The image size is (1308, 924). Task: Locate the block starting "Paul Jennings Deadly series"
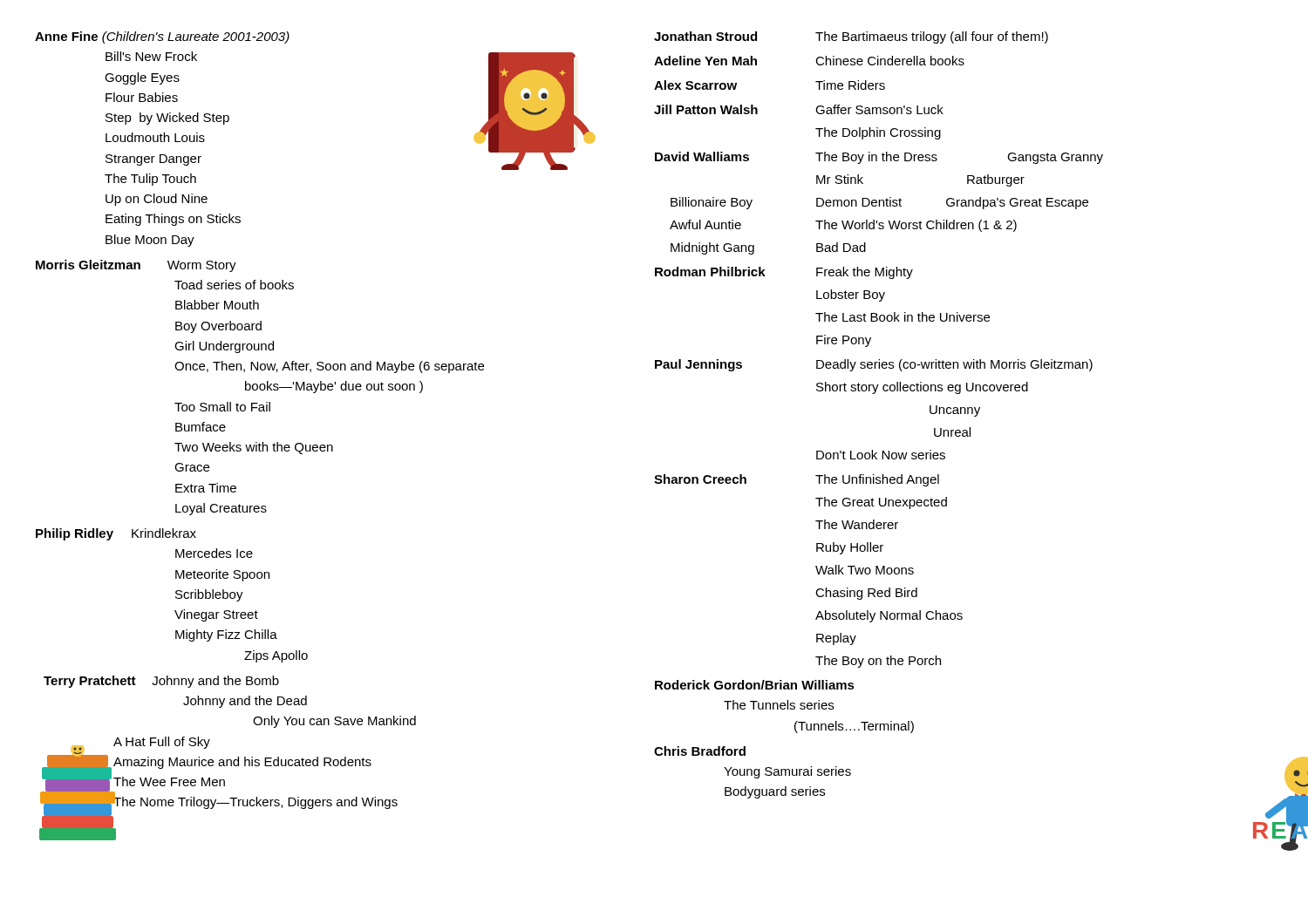pyautogui.click(x=981, y=364)
